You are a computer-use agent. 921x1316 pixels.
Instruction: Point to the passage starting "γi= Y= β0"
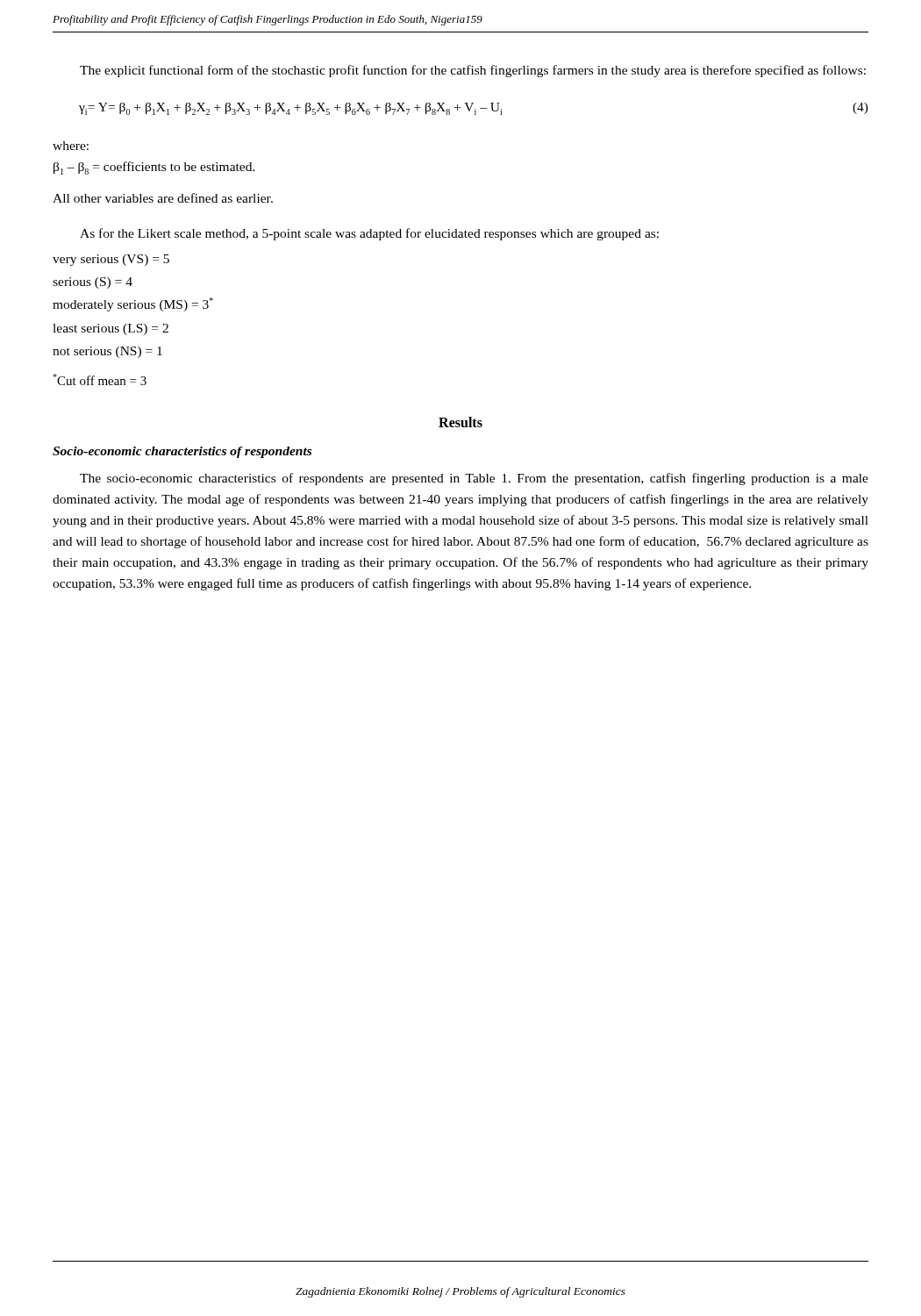pyautogui.click(x=474, y=108)
